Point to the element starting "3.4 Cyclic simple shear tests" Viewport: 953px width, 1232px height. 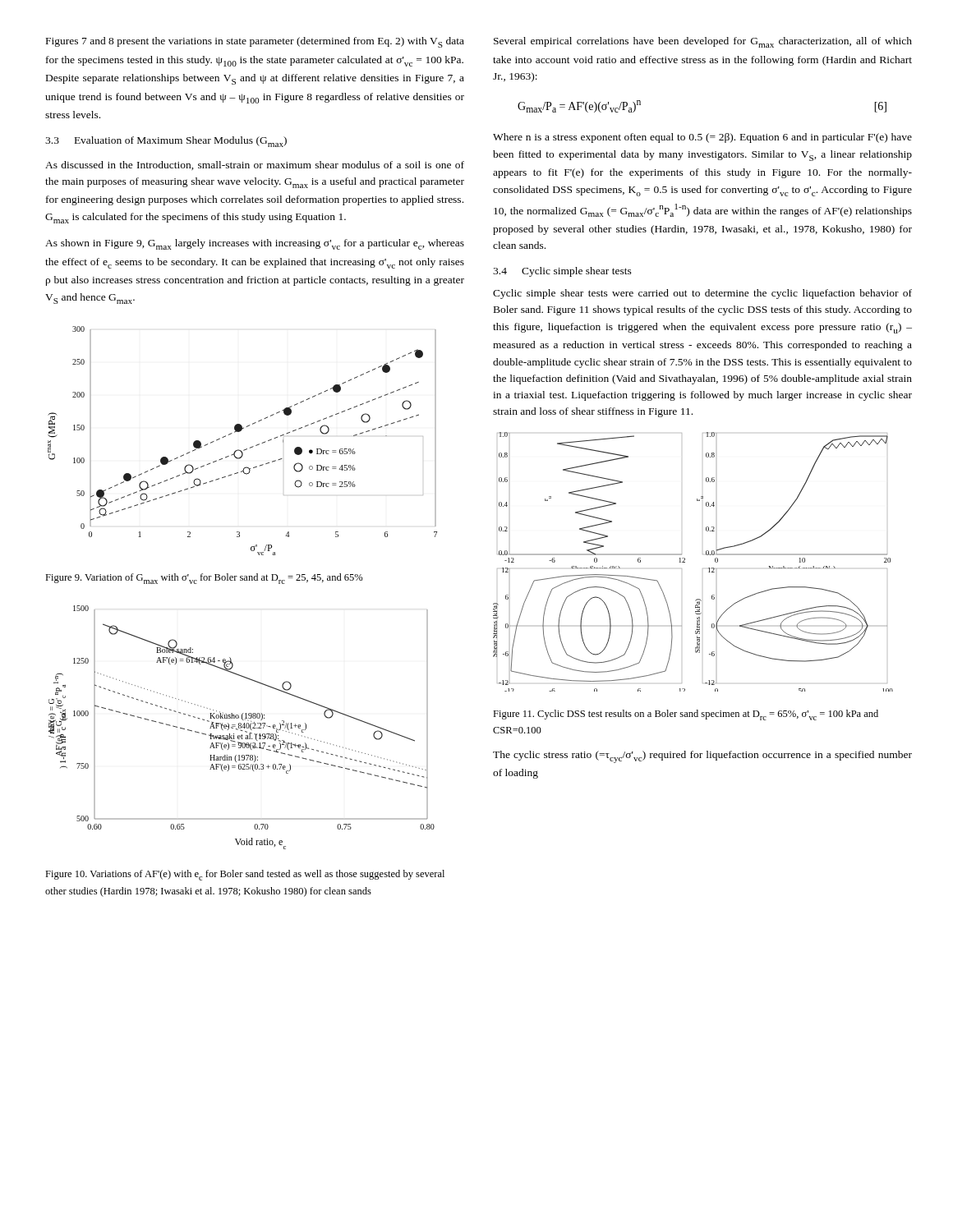(x=562, y=271)
